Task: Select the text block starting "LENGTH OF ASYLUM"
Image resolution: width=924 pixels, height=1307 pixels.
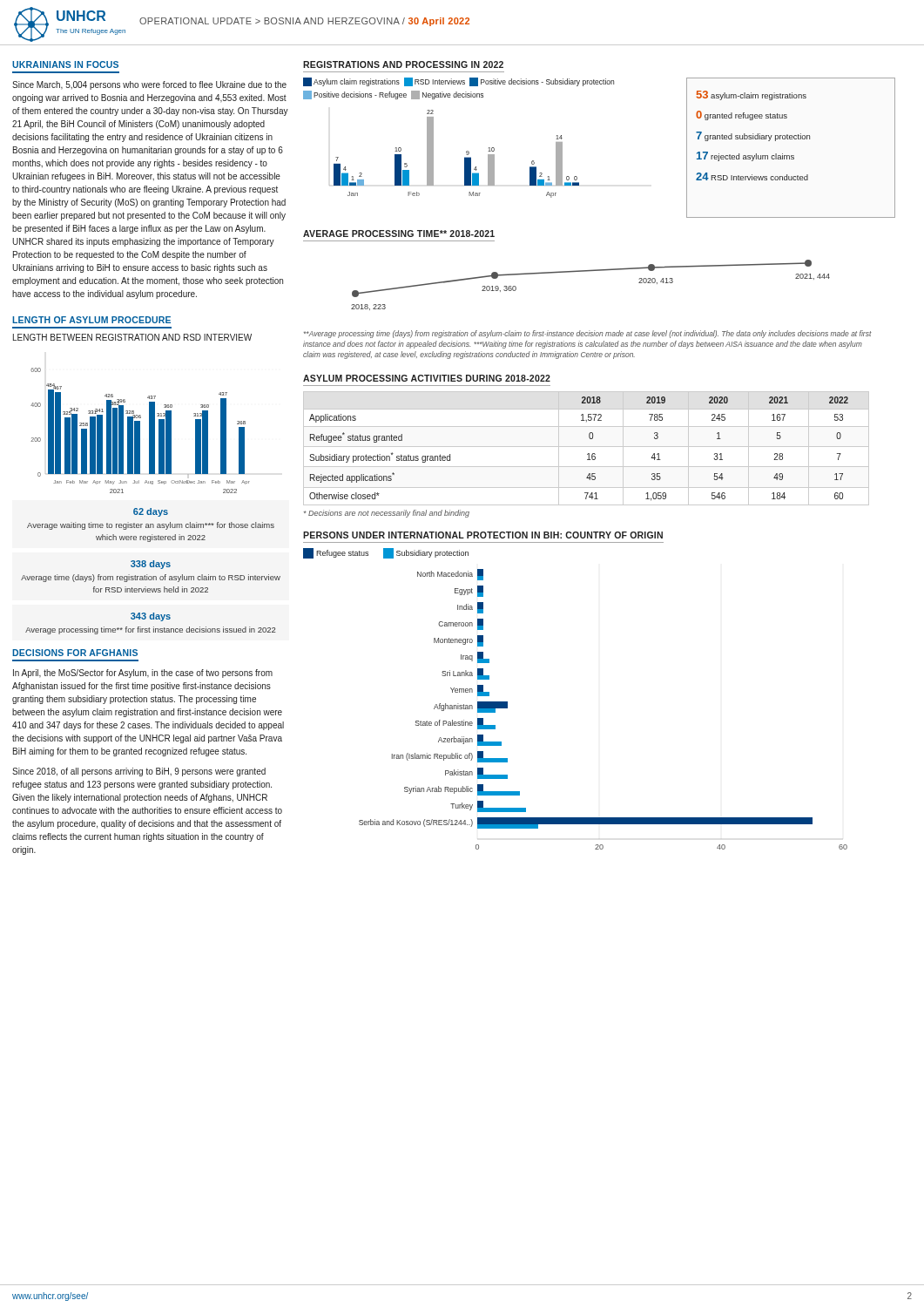Action: click(92, 320)
